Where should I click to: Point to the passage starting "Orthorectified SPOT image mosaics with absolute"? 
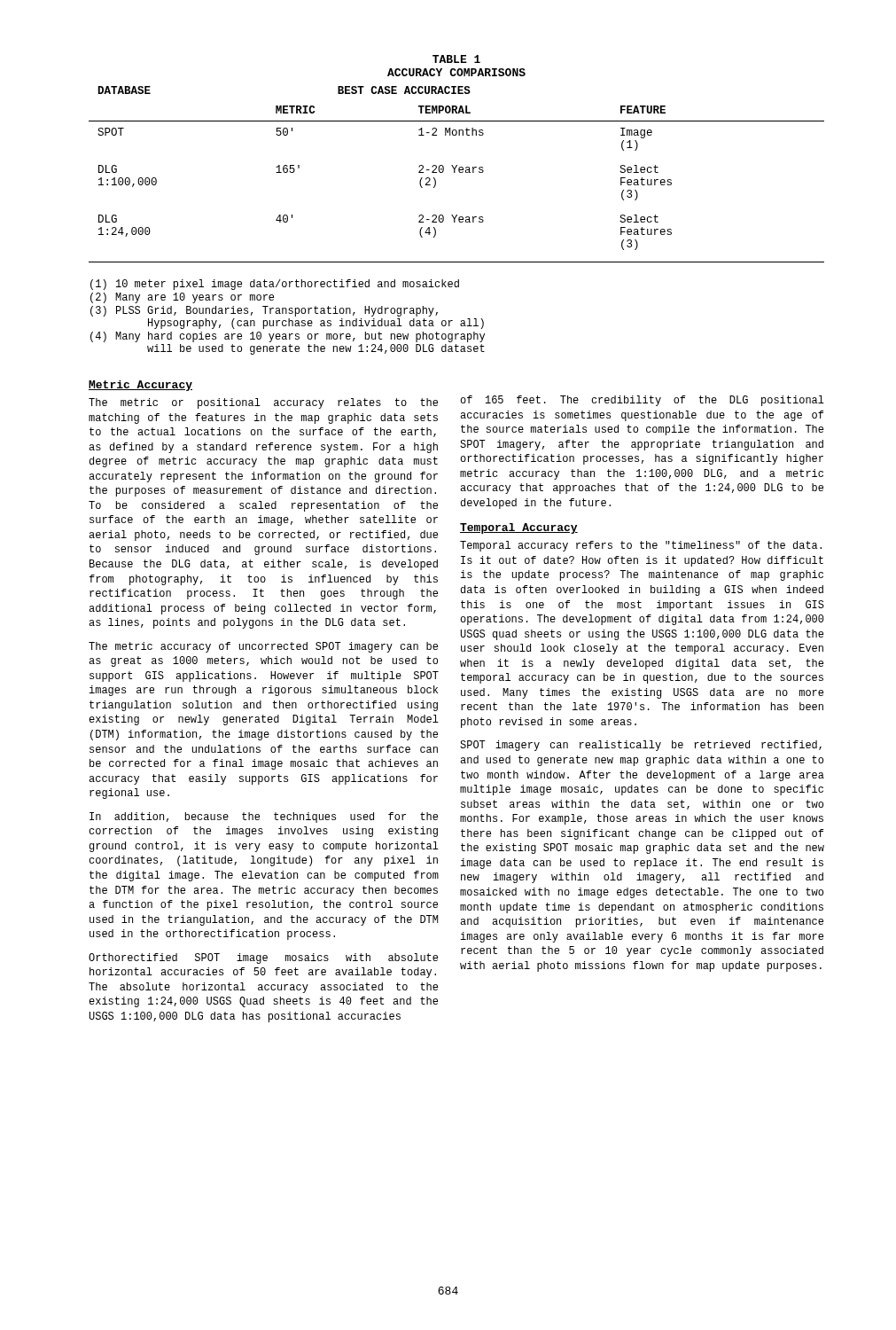coord(264,988)
